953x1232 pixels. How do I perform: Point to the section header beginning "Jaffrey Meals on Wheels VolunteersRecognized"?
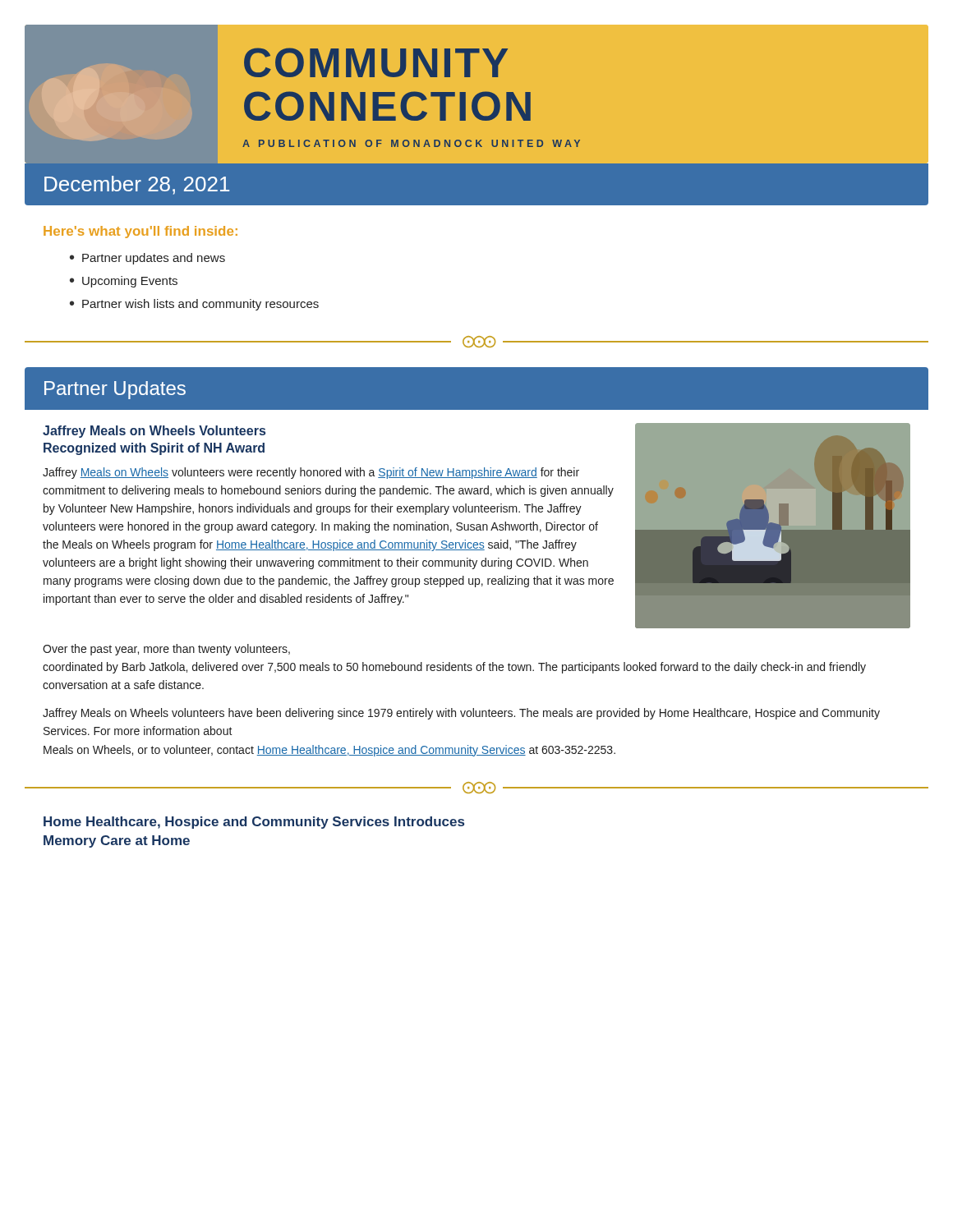[154, 439]
